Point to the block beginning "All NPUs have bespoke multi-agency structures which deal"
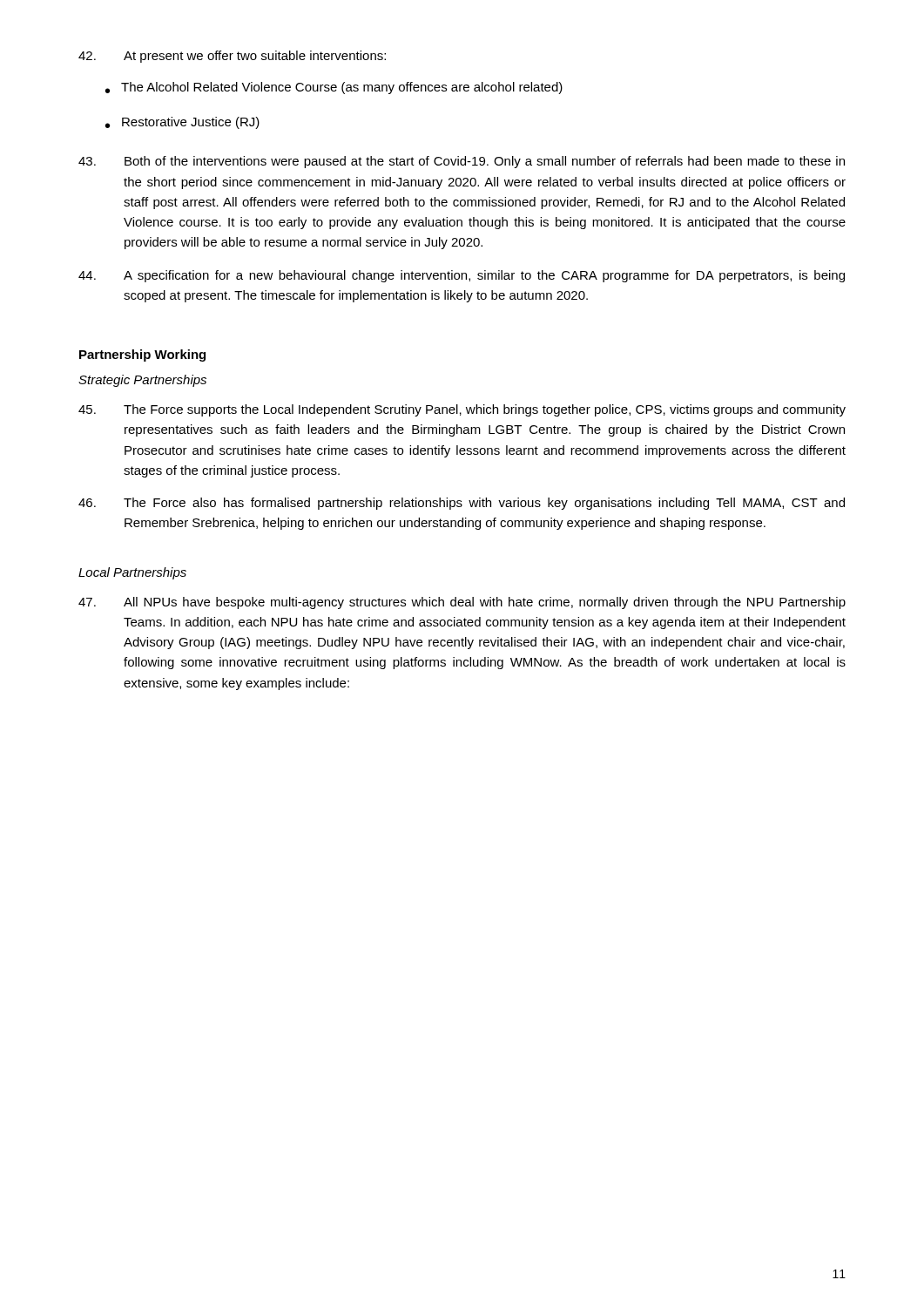This screenshot has height=1307, width=924. pyautogui.click(x=462, y=642)
